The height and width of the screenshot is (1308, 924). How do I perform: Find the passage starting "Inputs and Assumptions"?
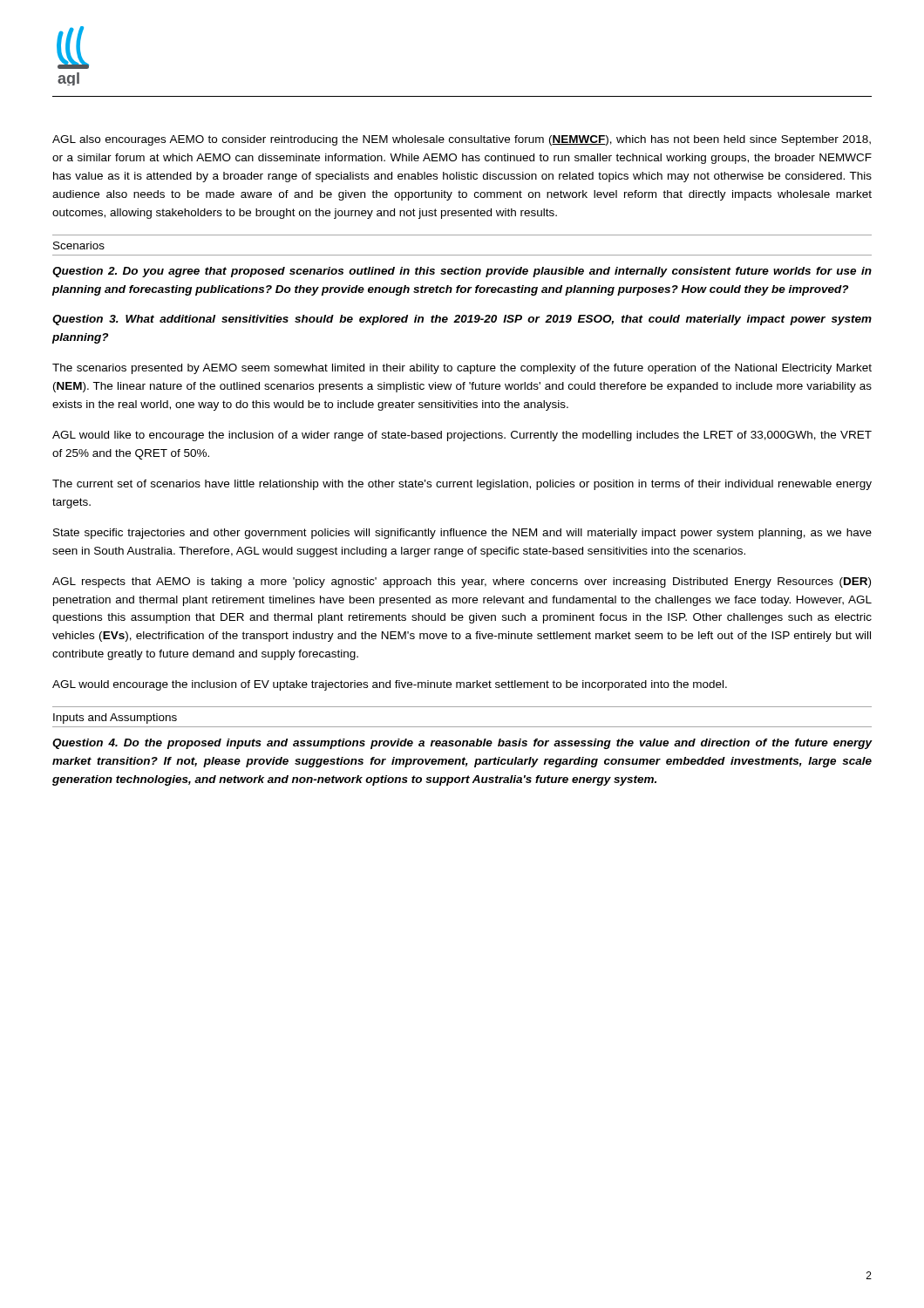[x=462, y=717]
